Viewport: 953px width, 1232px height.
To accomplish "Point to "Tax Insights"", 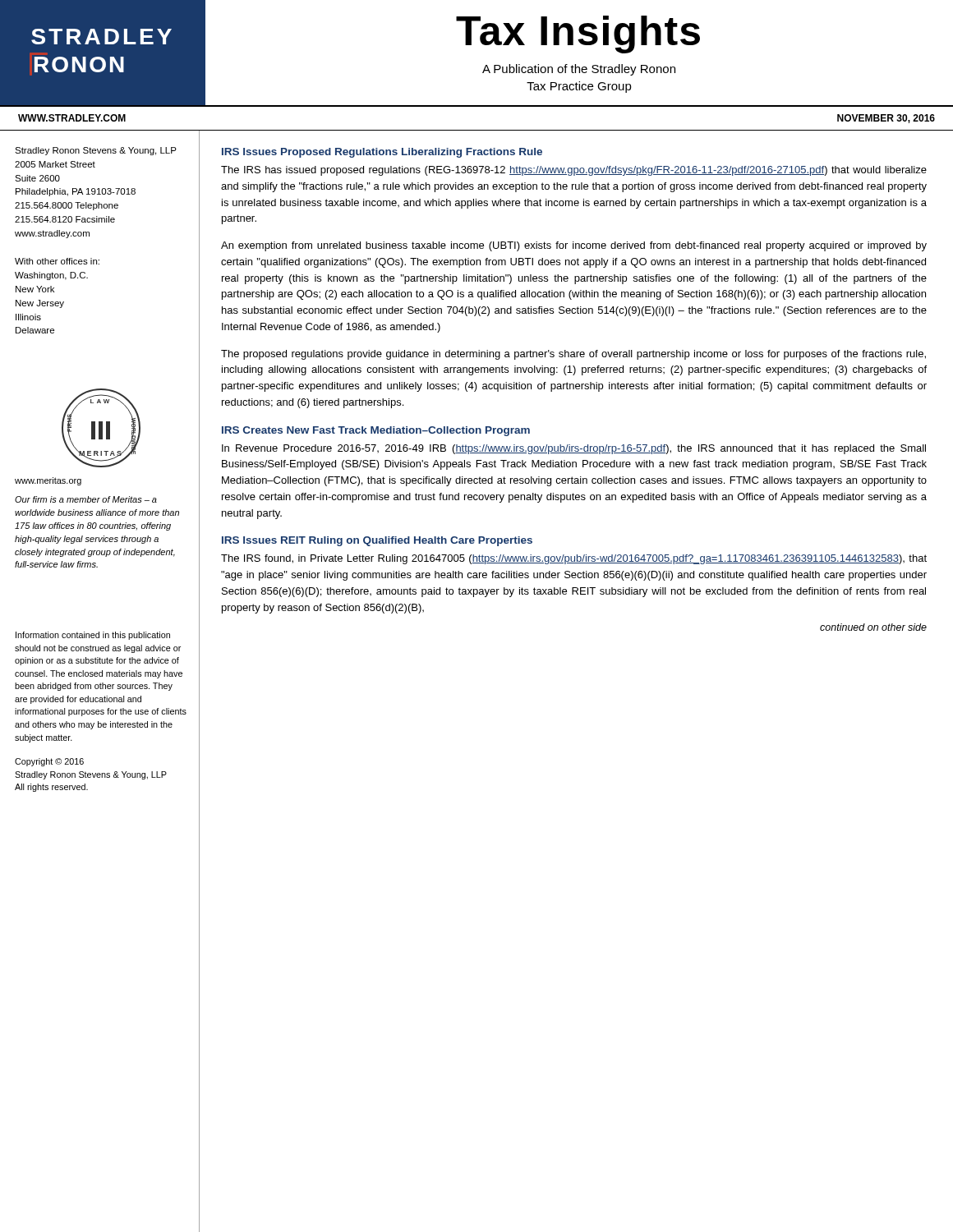I will (579, 31).
